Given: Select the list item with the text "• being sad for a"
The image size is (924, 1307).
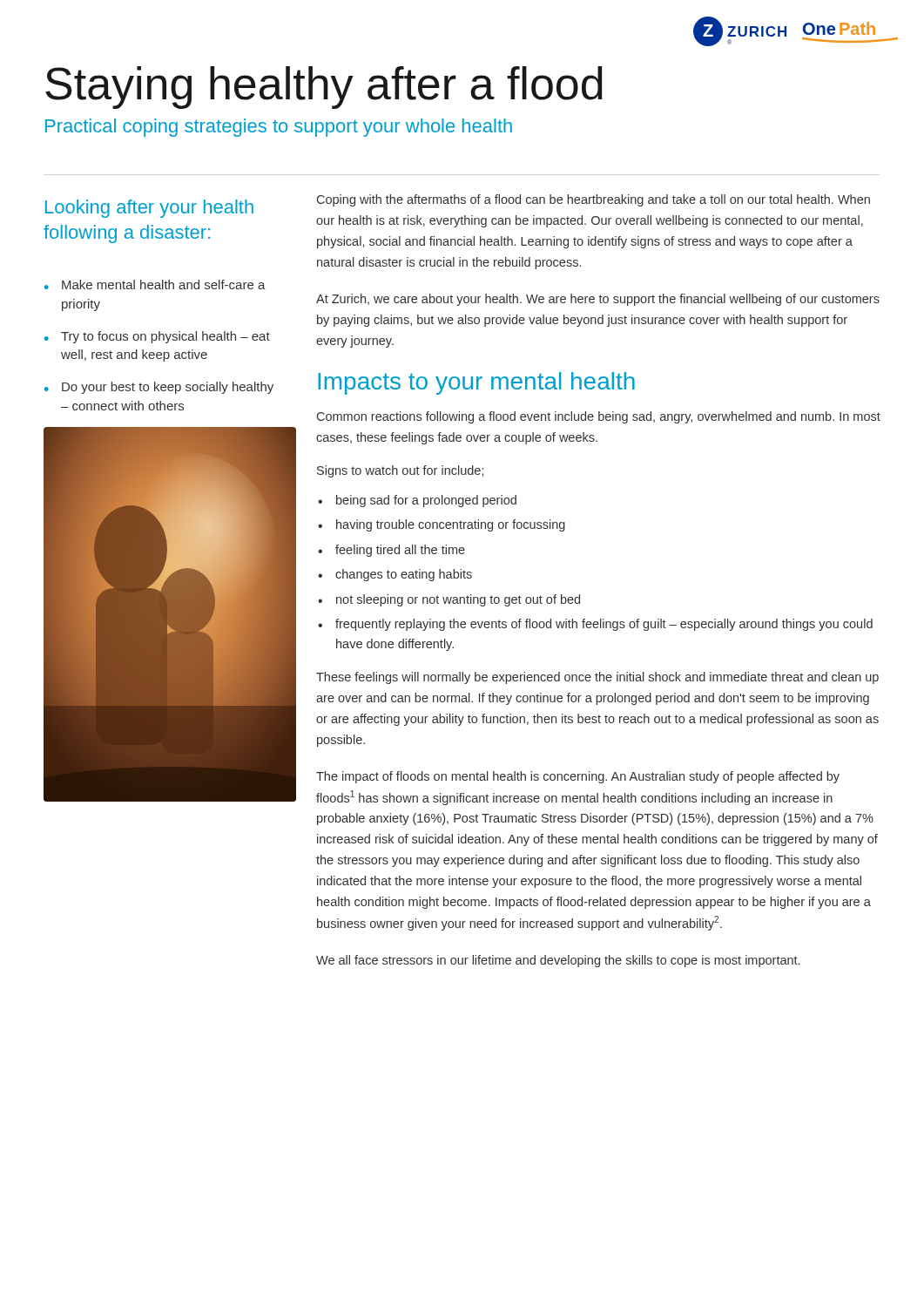Looking at the screenshot, I should click(x=418, y=501).
